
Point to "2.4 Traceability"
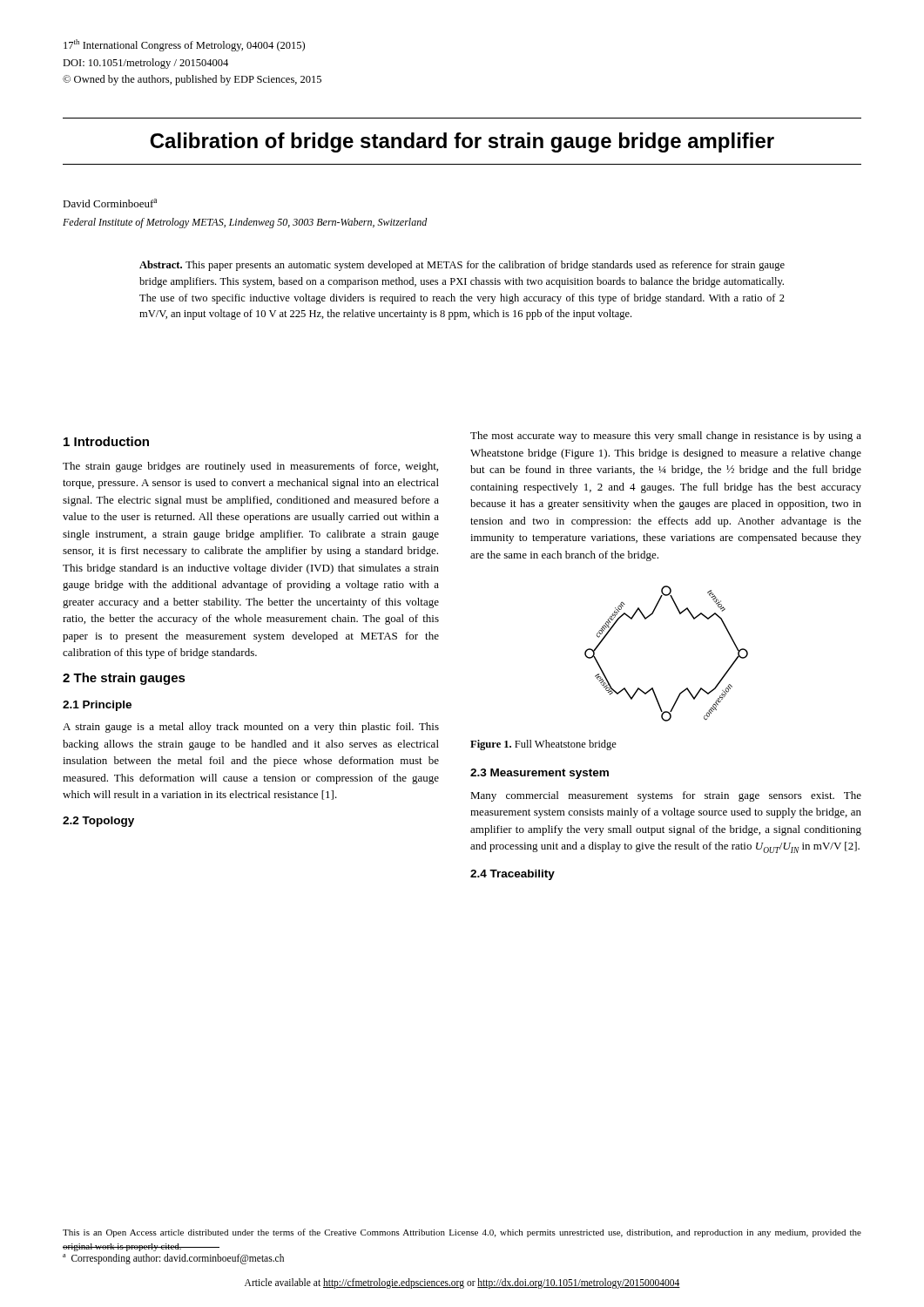coord(512,873)
